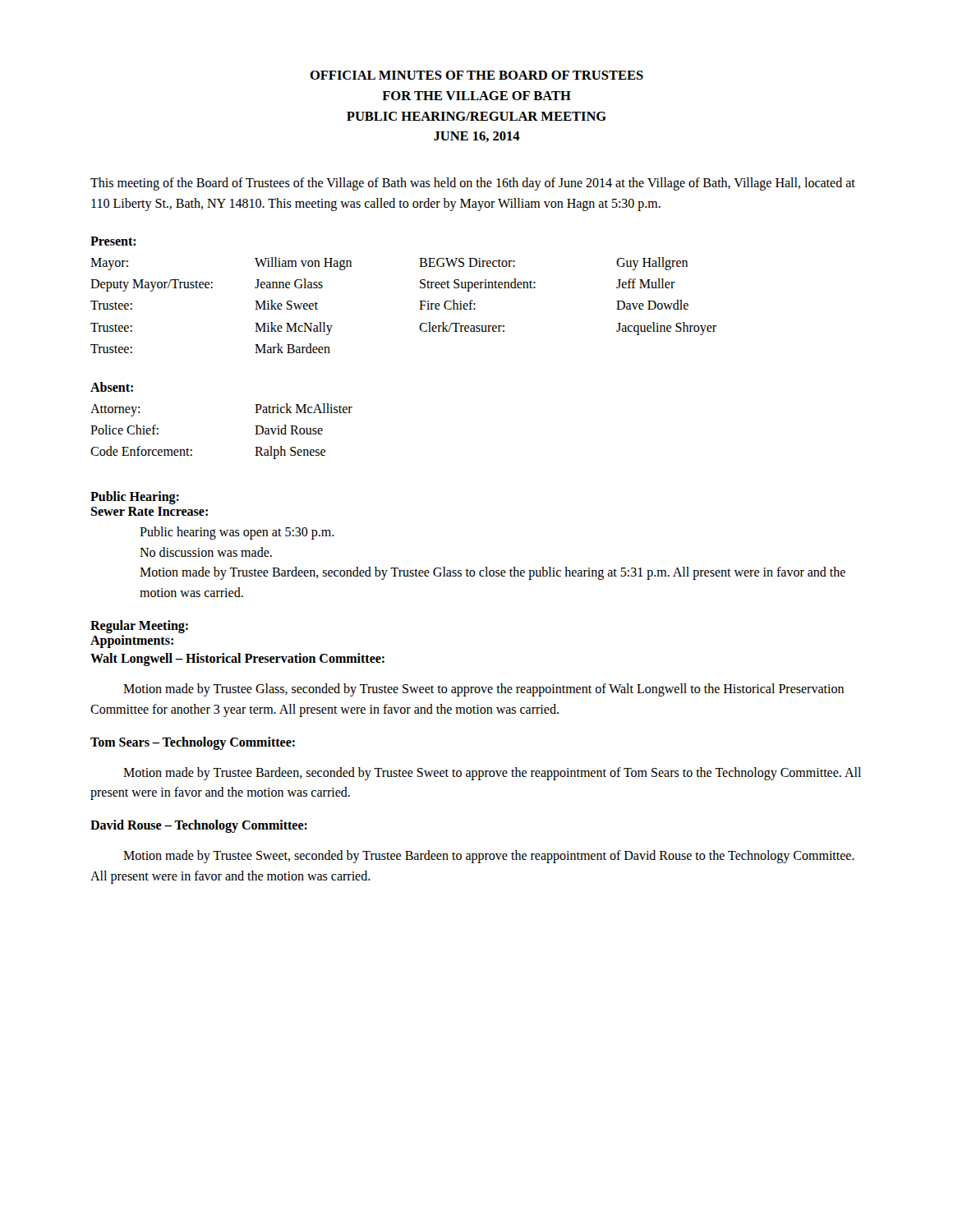The width and height of the screenshot is (953, 1232).
Task: Find the section header that says "Walt Longwell –"
Action: 238,658
